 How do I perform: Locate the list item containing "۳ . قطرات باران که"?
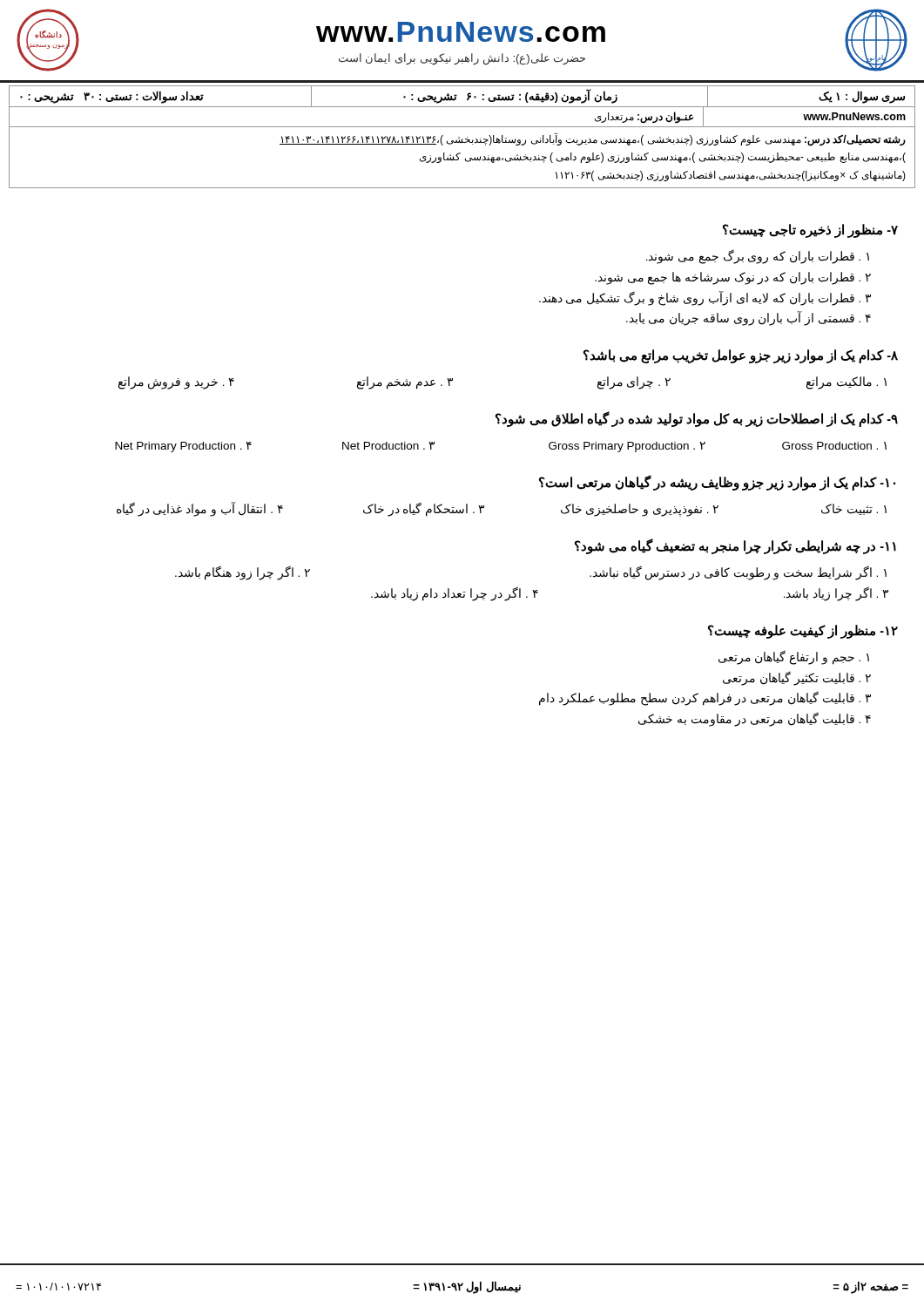coord(705,298)
